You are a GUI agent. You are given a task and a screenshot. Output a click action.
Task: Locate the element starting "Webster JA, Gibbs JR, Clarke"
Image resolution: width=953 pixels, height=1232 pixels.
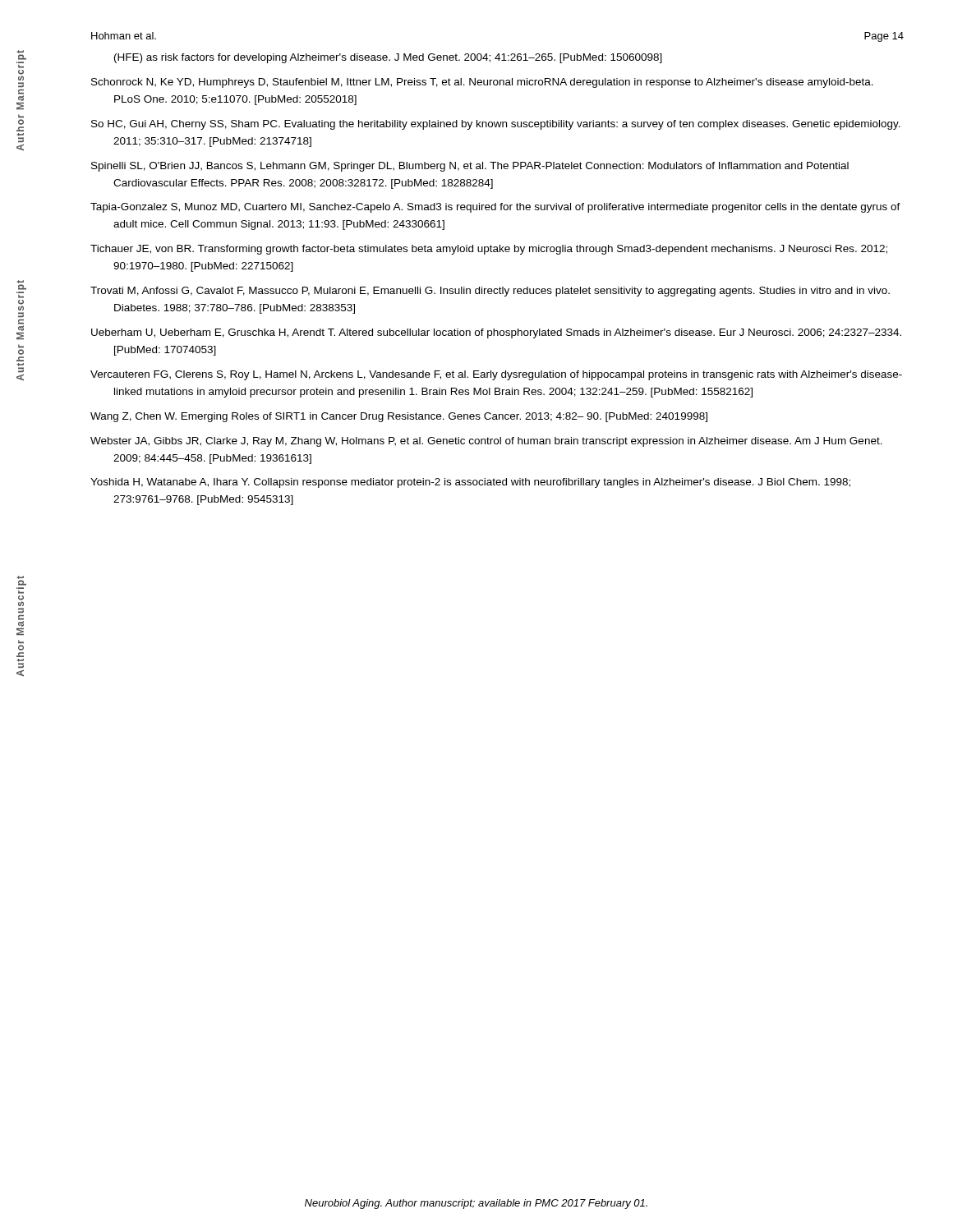pos(487,449)
